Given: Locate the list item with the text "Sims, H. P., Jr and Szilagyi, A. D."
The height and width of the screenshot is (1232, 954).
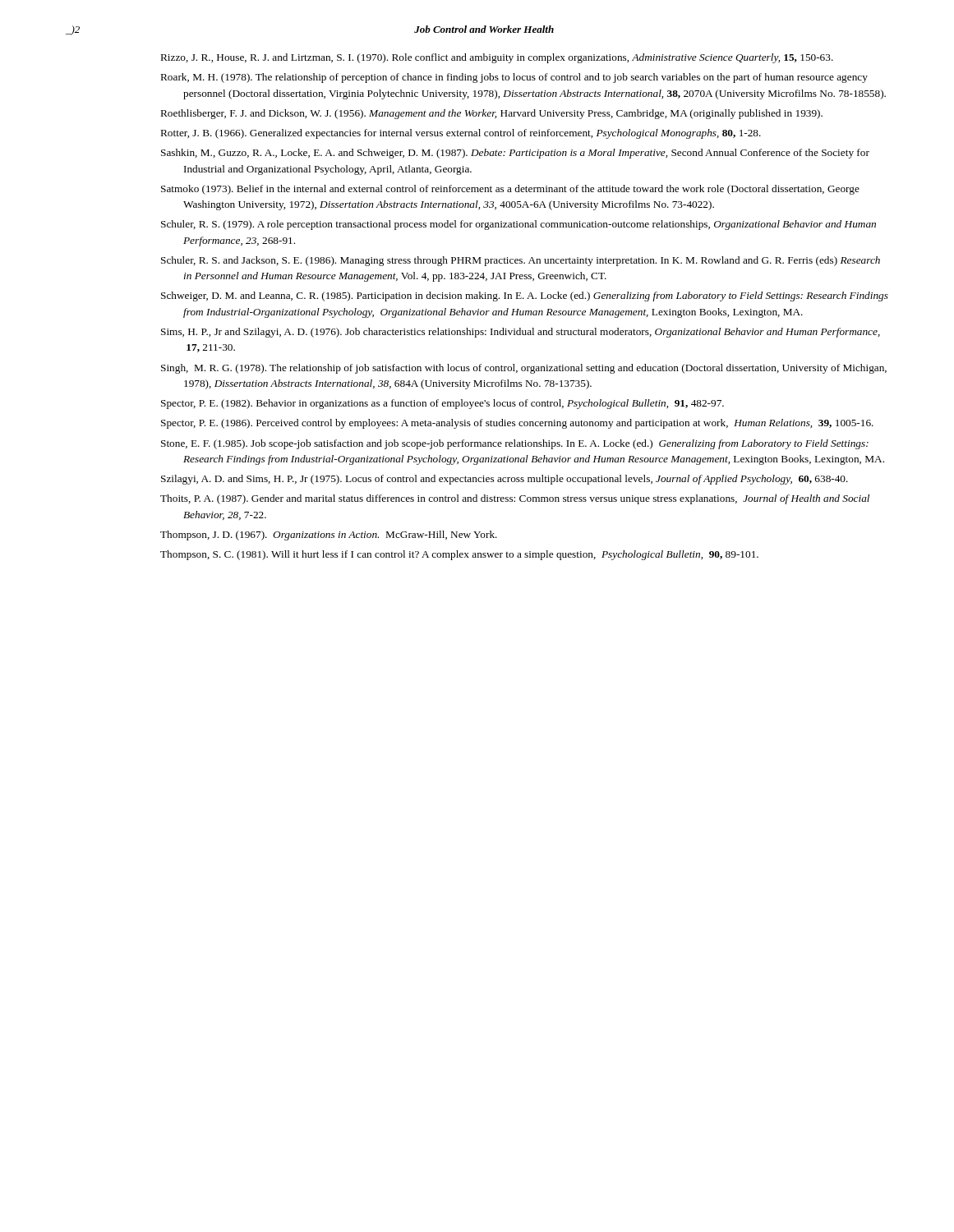Looking at the screenshot, I should (520, 339).
